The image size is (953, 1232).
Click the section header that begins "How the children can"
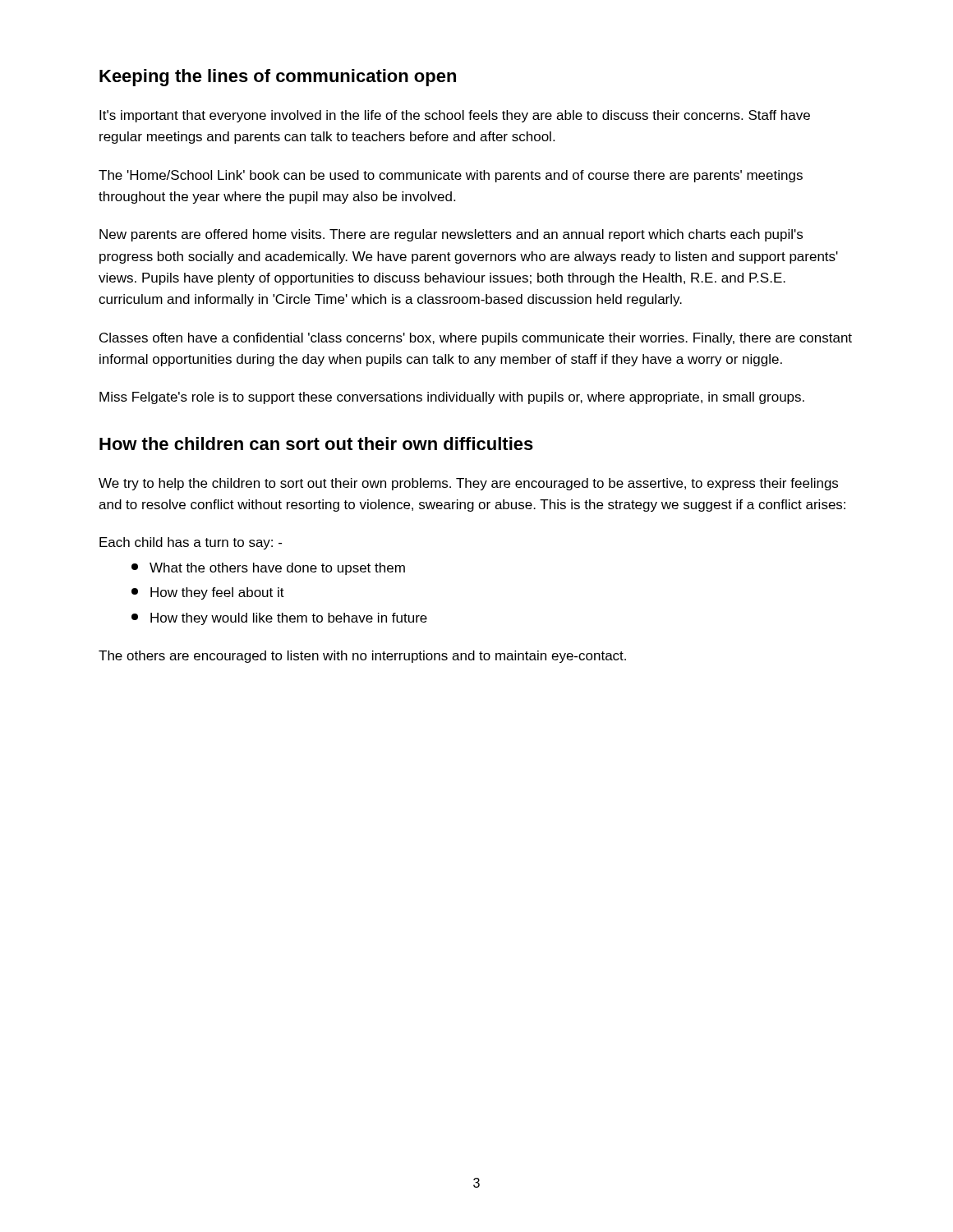coord(316,444)
